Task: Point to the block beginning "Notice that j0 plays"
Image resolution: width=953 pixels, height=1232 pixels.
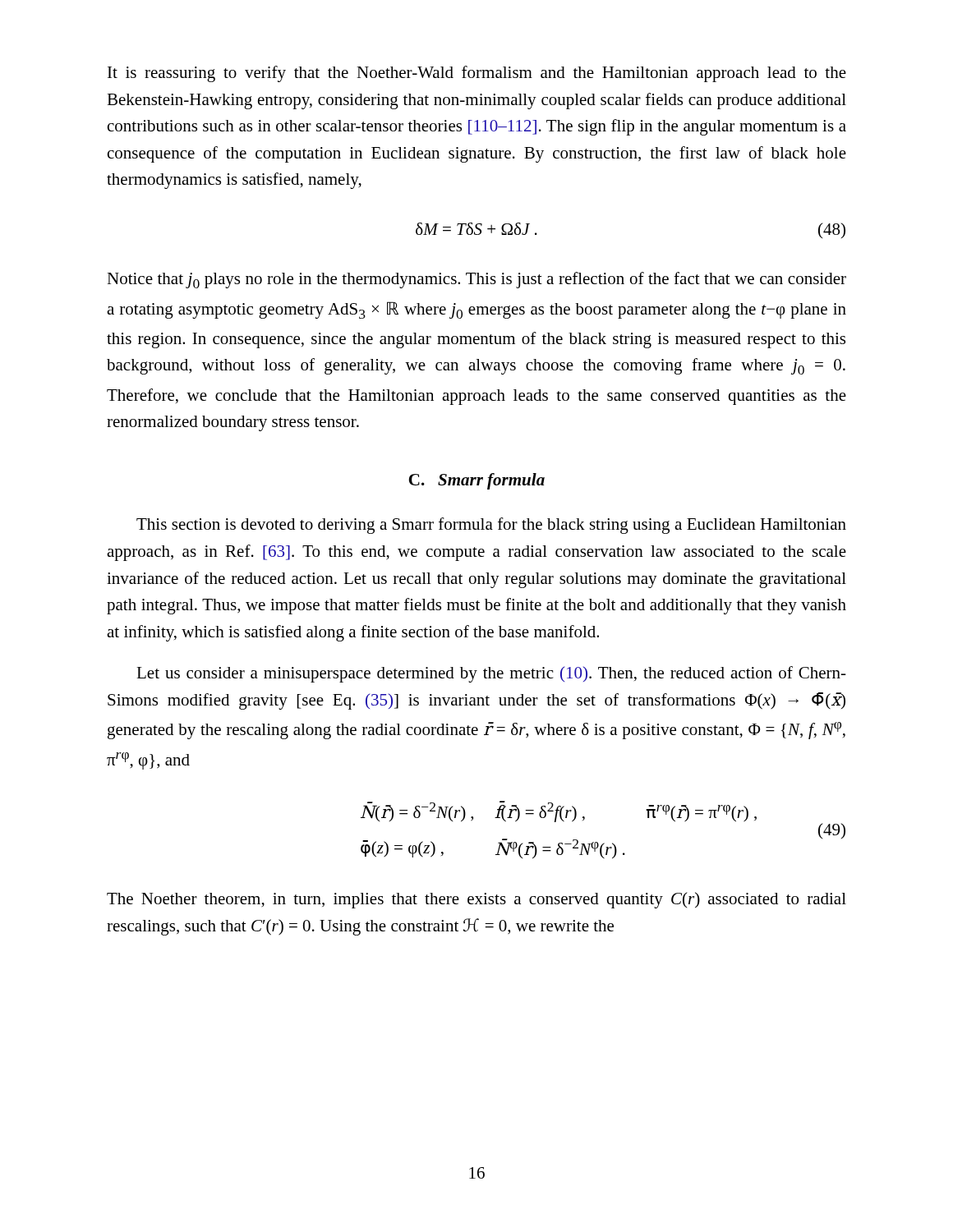Action: (476, 350)
